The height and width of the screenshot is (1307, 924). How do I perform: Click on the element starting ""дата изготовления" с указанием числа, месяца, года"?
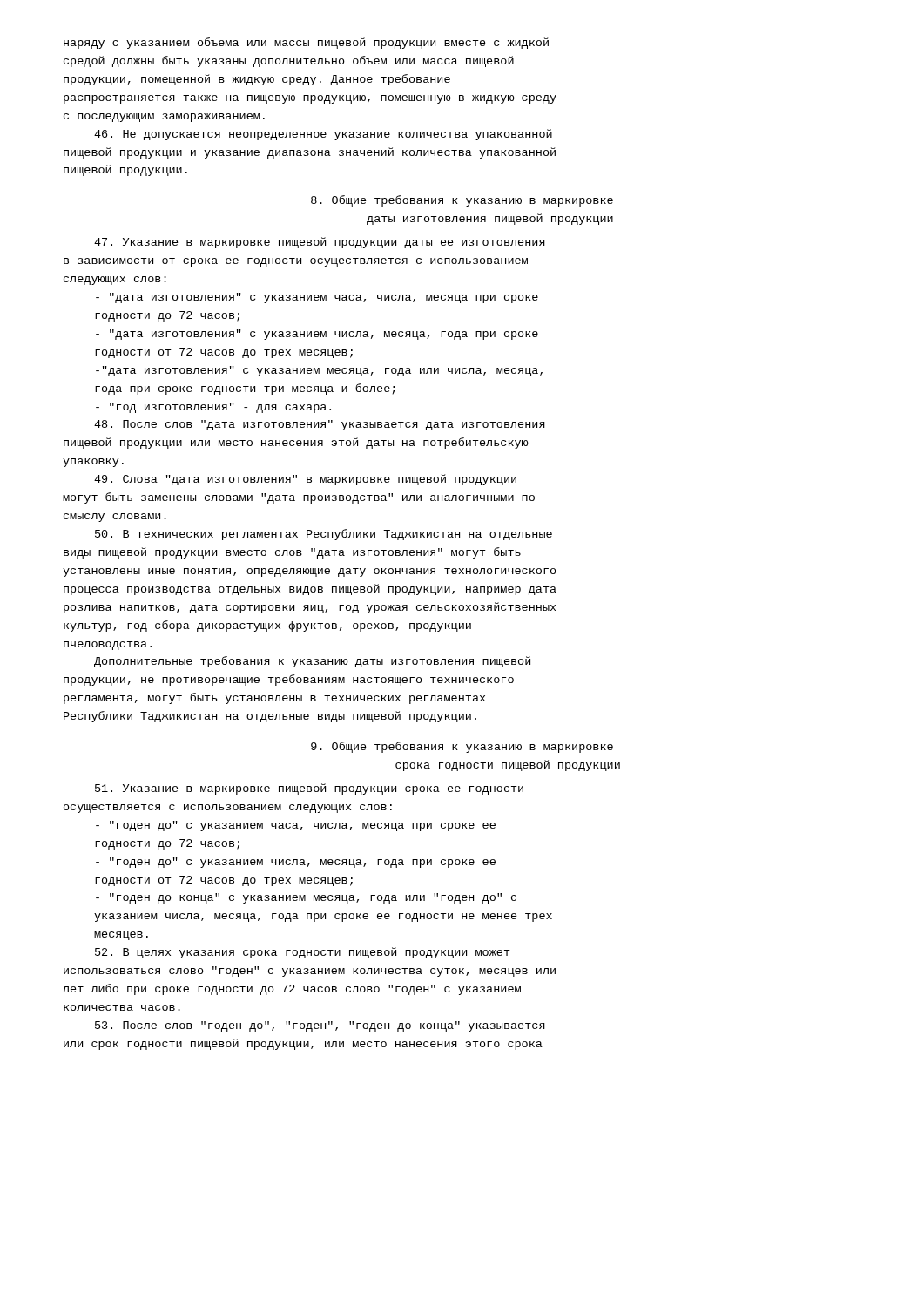click(478, 344)
